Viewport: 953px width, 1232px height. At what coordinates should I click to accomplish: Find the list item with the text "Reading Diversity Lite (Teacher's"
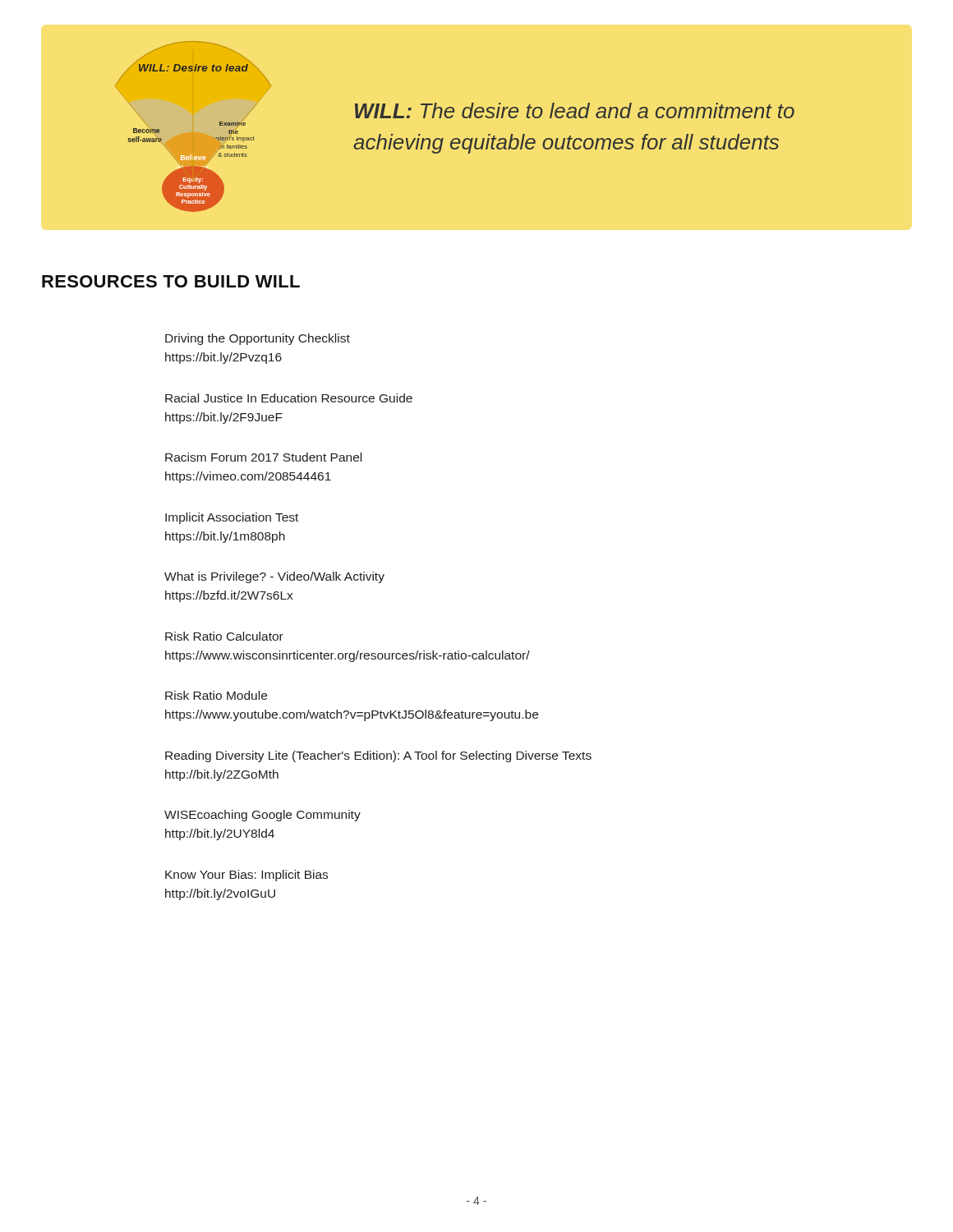[538, 766]
